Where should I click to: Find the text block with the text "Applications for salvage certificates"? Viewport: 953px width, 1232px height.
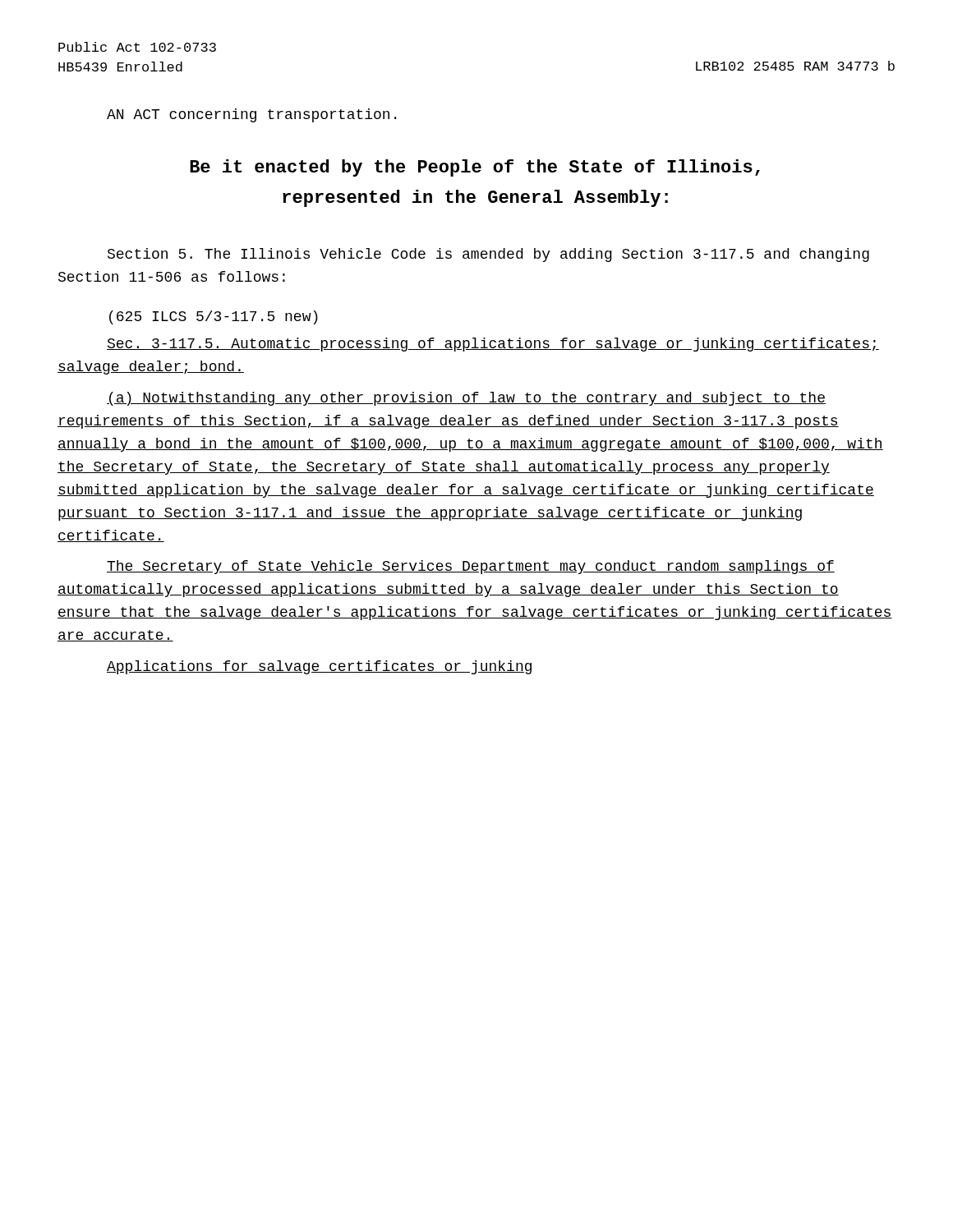click(x=320, y=667)
